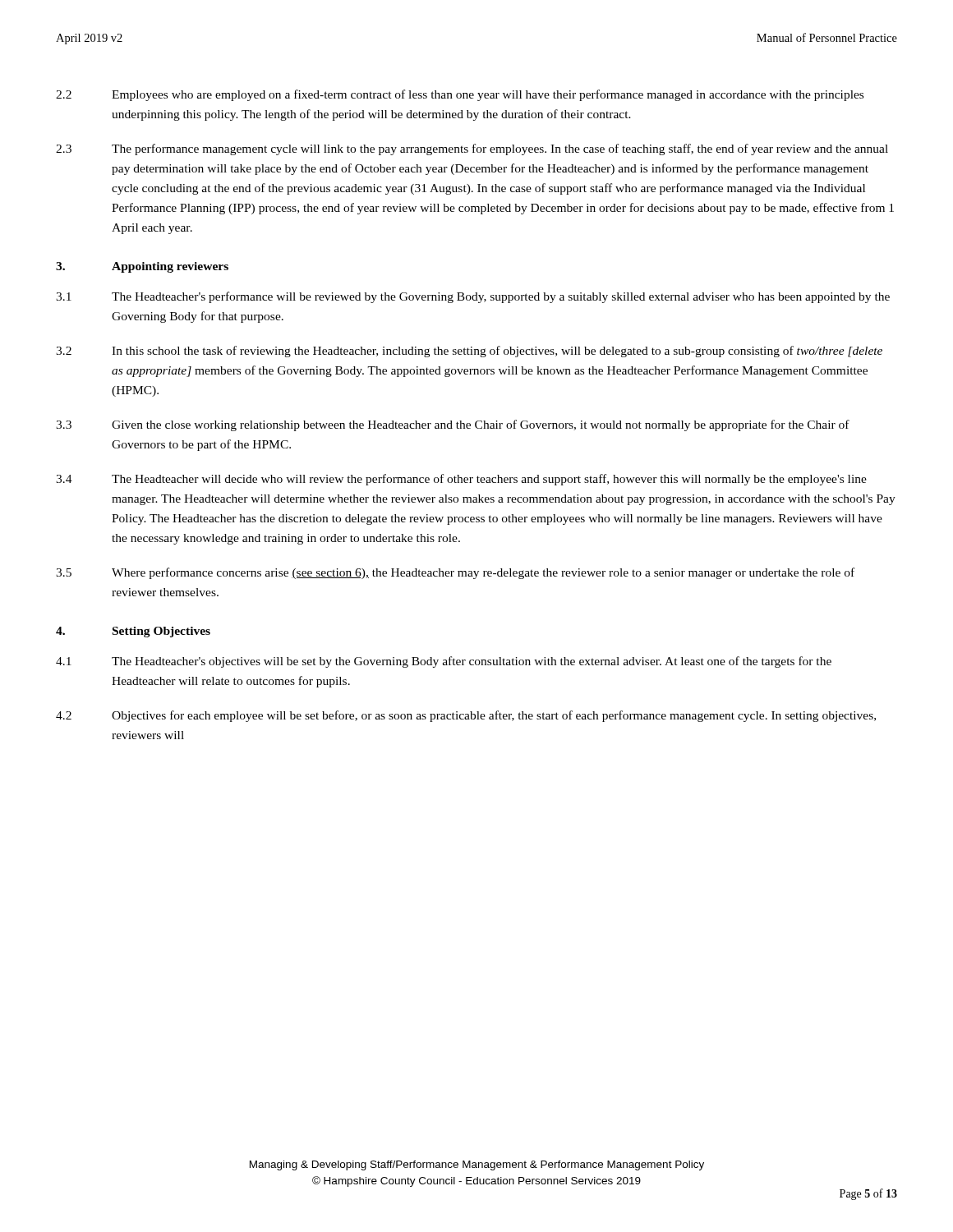Locate the list item that reads "3.2 In this school the task of"
This screenshot has width=953, height=1232.
point(476,371)
